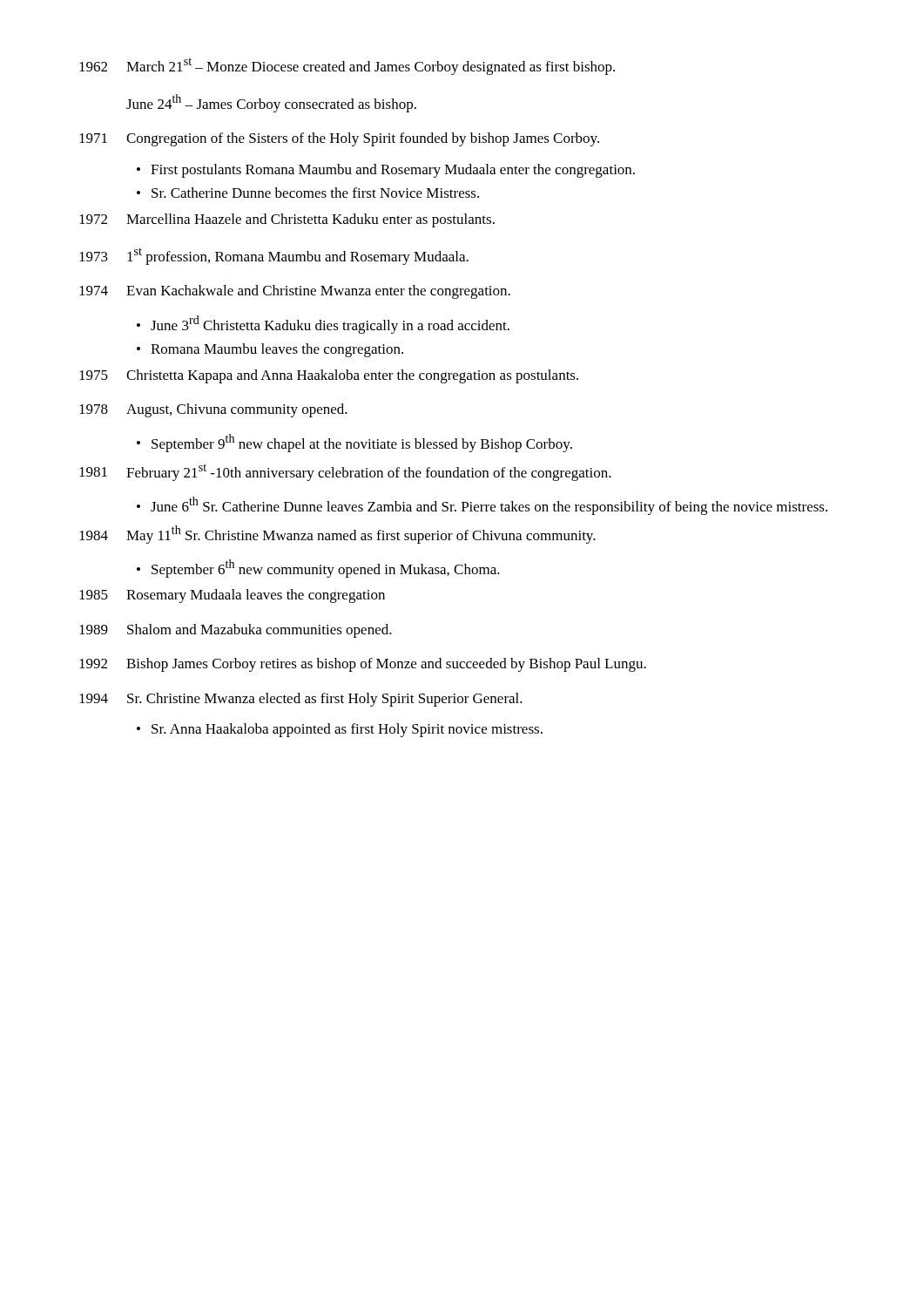924x1307 pixels.
Task: Locate the text "1985 Rosemary Mudaala leaves the congregation"
Action: tap(232, 596)
